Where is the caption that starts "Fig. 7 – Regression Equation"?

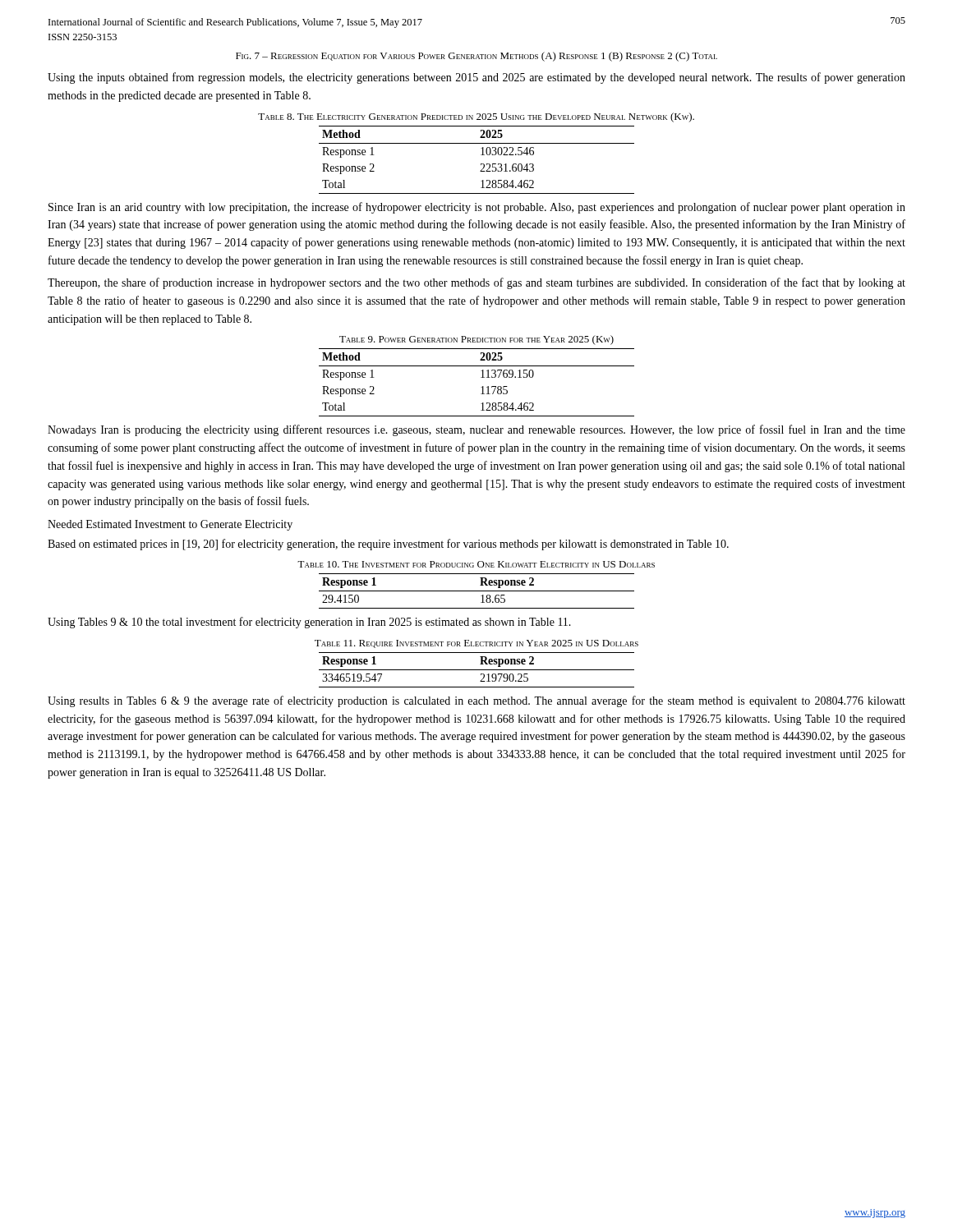pyautogui.click(x=476, y=56)
